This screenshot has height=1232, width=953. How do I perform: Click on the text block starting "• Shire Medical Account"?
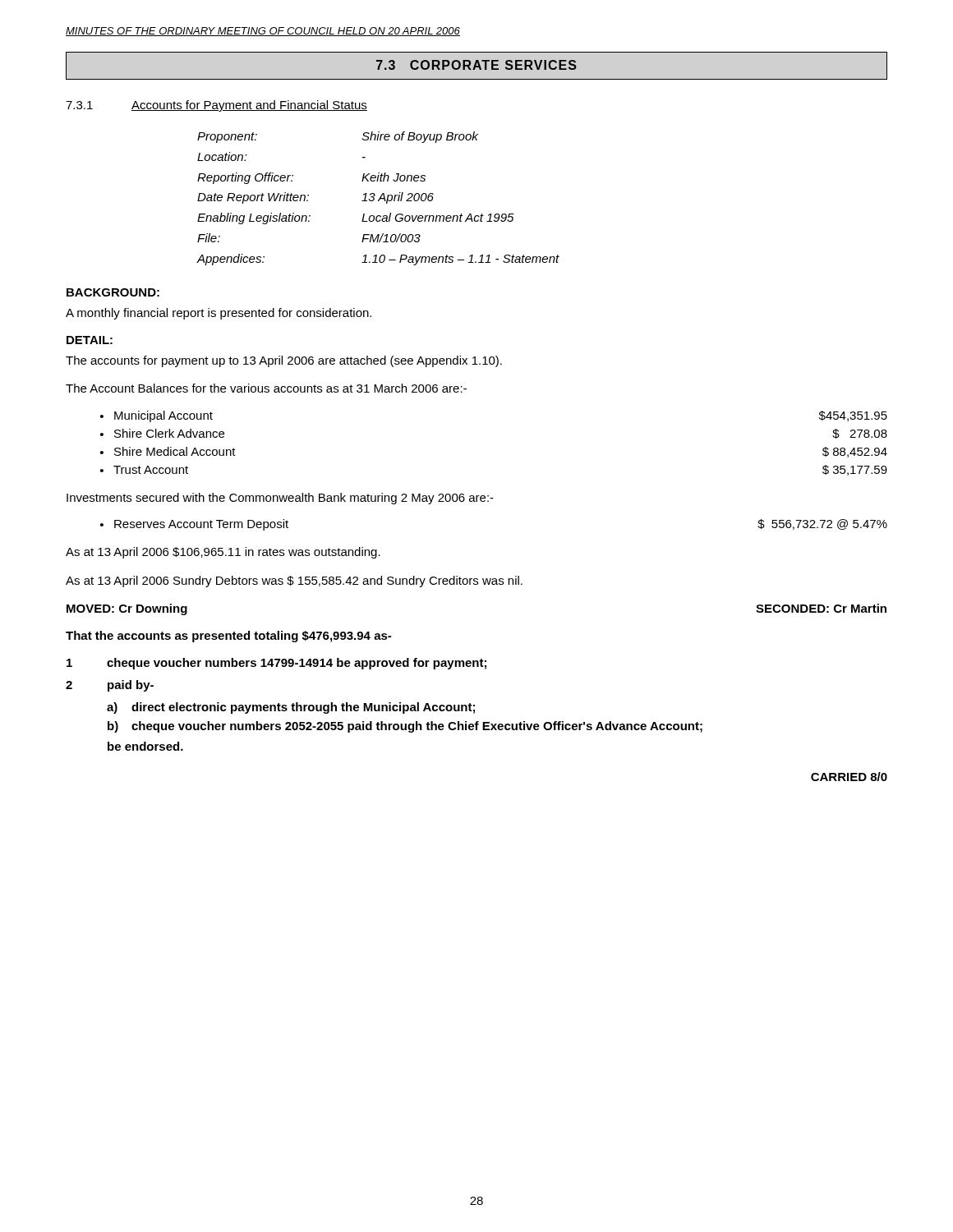170,452
